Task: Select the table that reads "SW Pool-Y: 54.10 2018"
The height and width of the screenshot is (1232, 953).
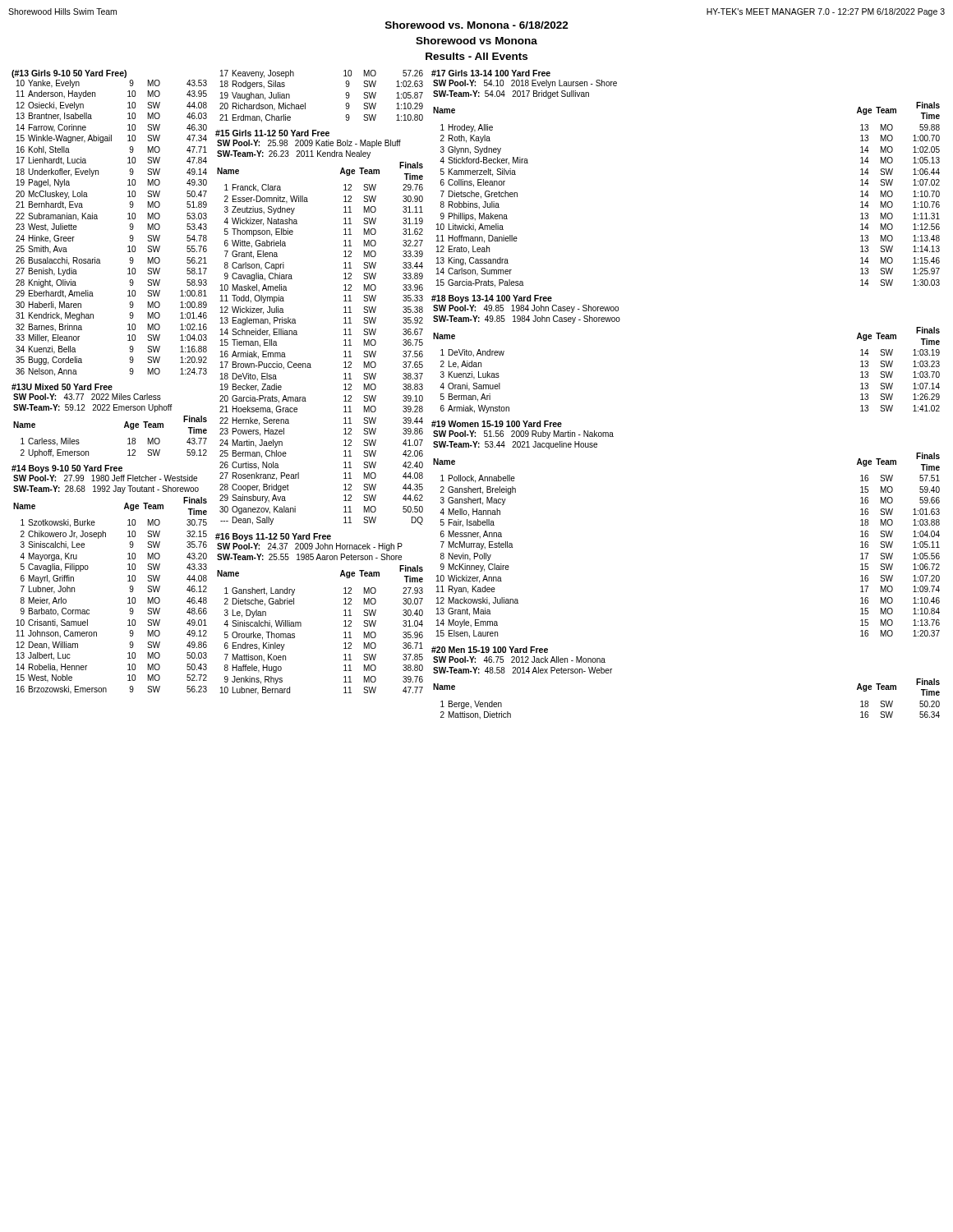Action: [x=686, y=183]
